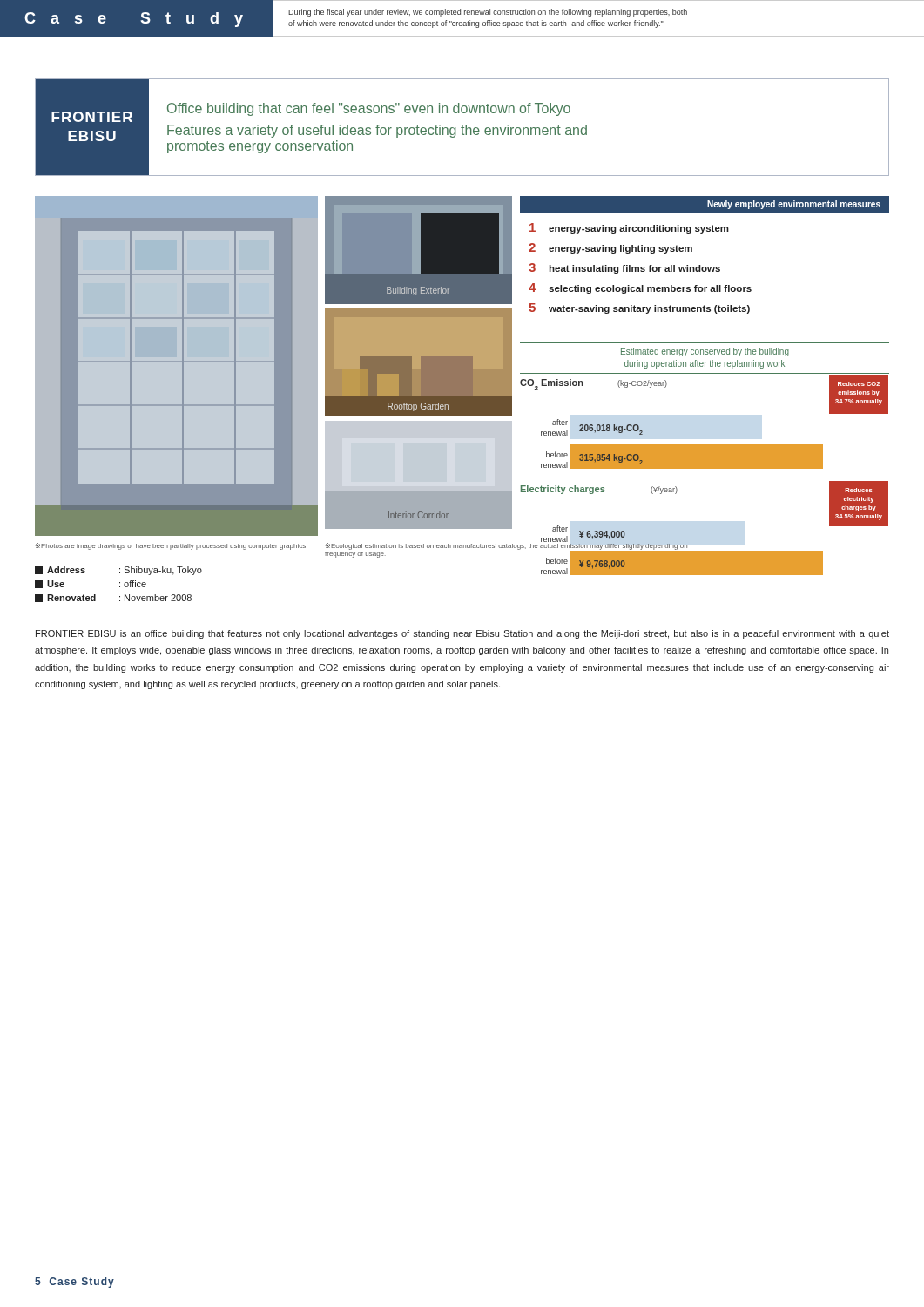Locate the section header that opens with "Newly employed environmental"
The image size is (924, 1307).
794,204
